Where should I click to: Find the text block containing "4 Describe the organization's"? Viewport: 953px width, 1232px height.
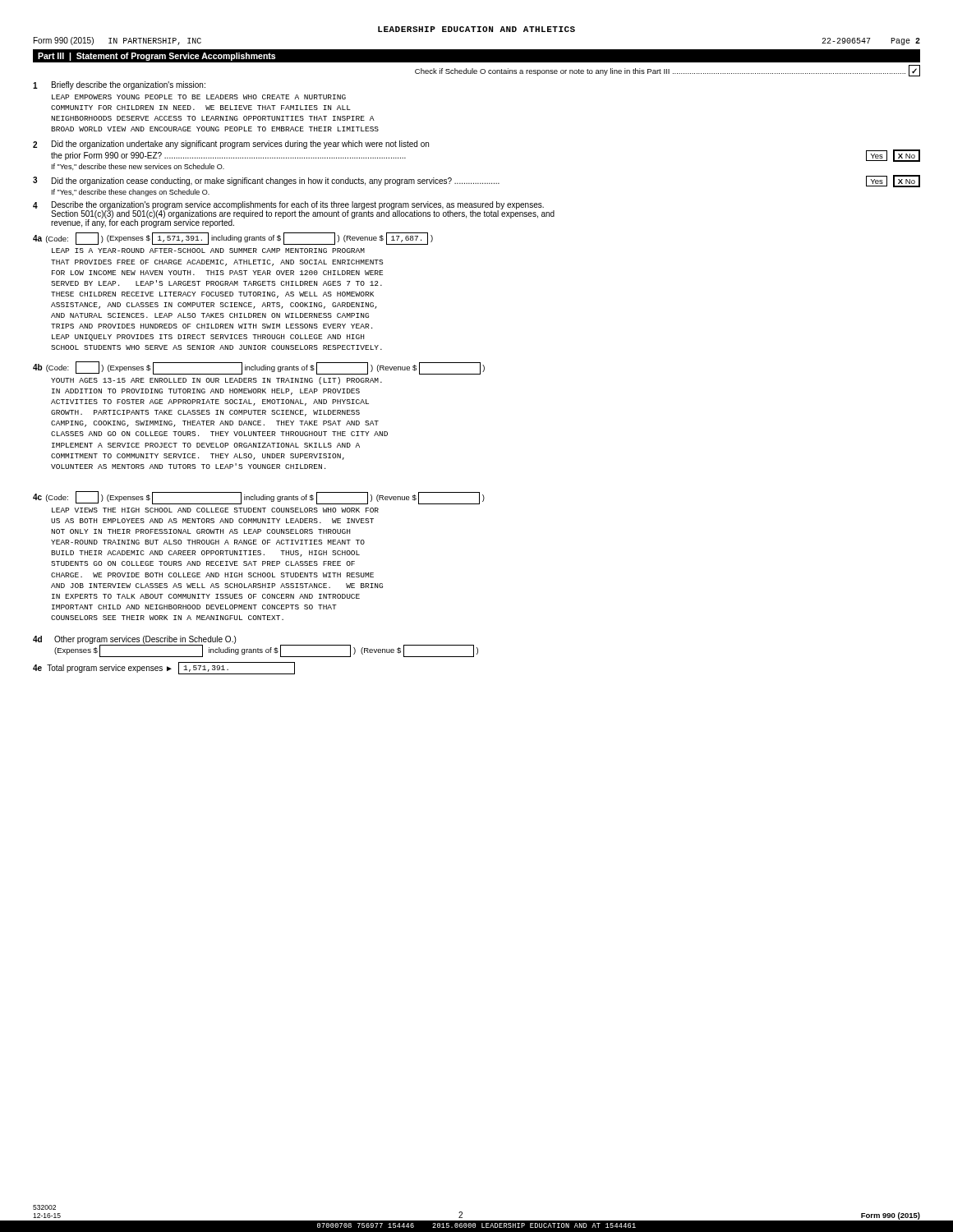point(476,214)
